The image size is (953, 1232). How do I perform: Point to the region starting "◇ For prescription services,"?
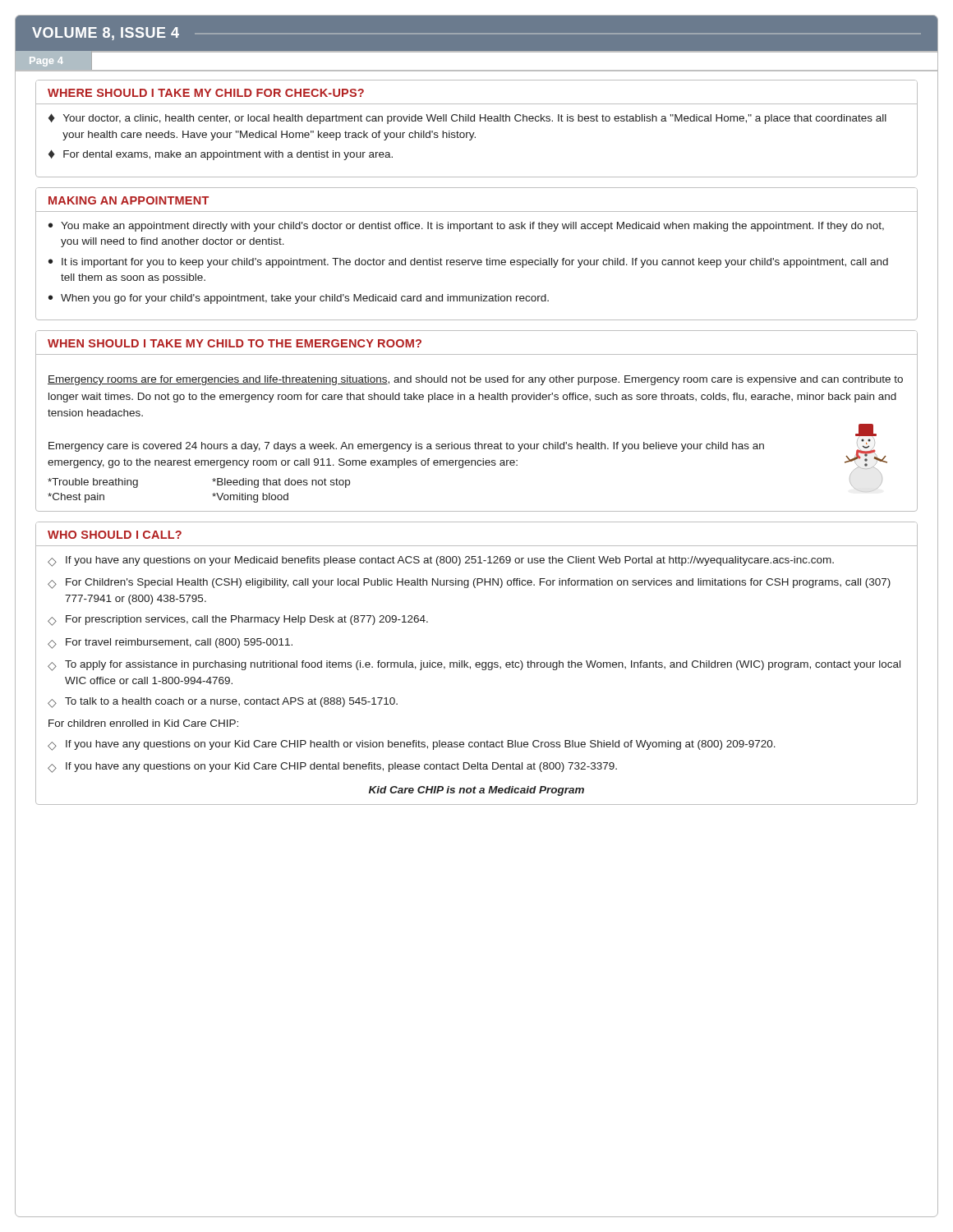(238, 620)
